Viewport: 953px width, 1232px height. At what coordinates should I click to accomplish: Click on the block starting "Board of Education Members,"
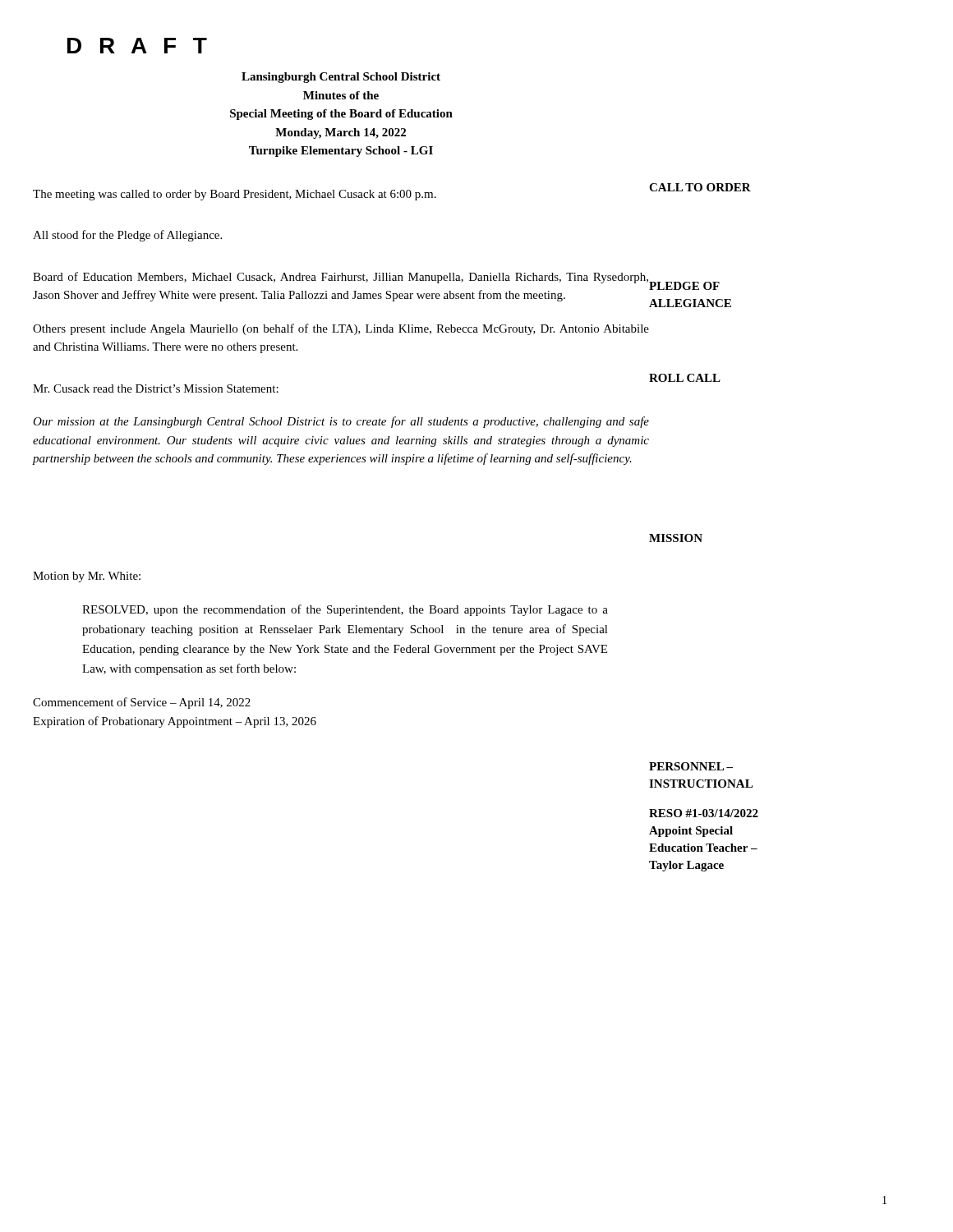[341, 286]
